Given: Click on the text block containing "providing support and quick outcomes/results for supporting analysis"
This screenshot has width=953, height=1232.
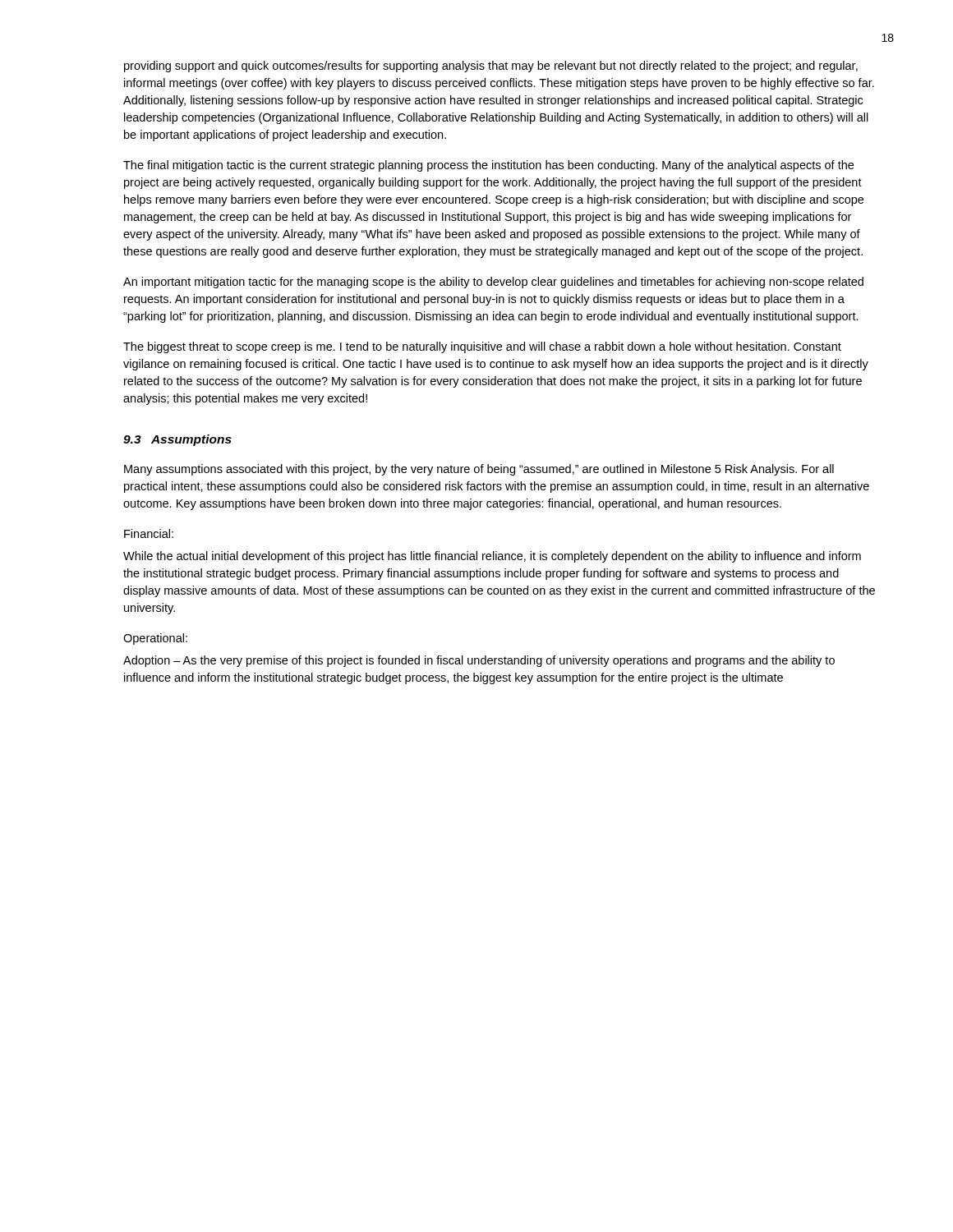Looking at the screenshot, I should point(499,100).
